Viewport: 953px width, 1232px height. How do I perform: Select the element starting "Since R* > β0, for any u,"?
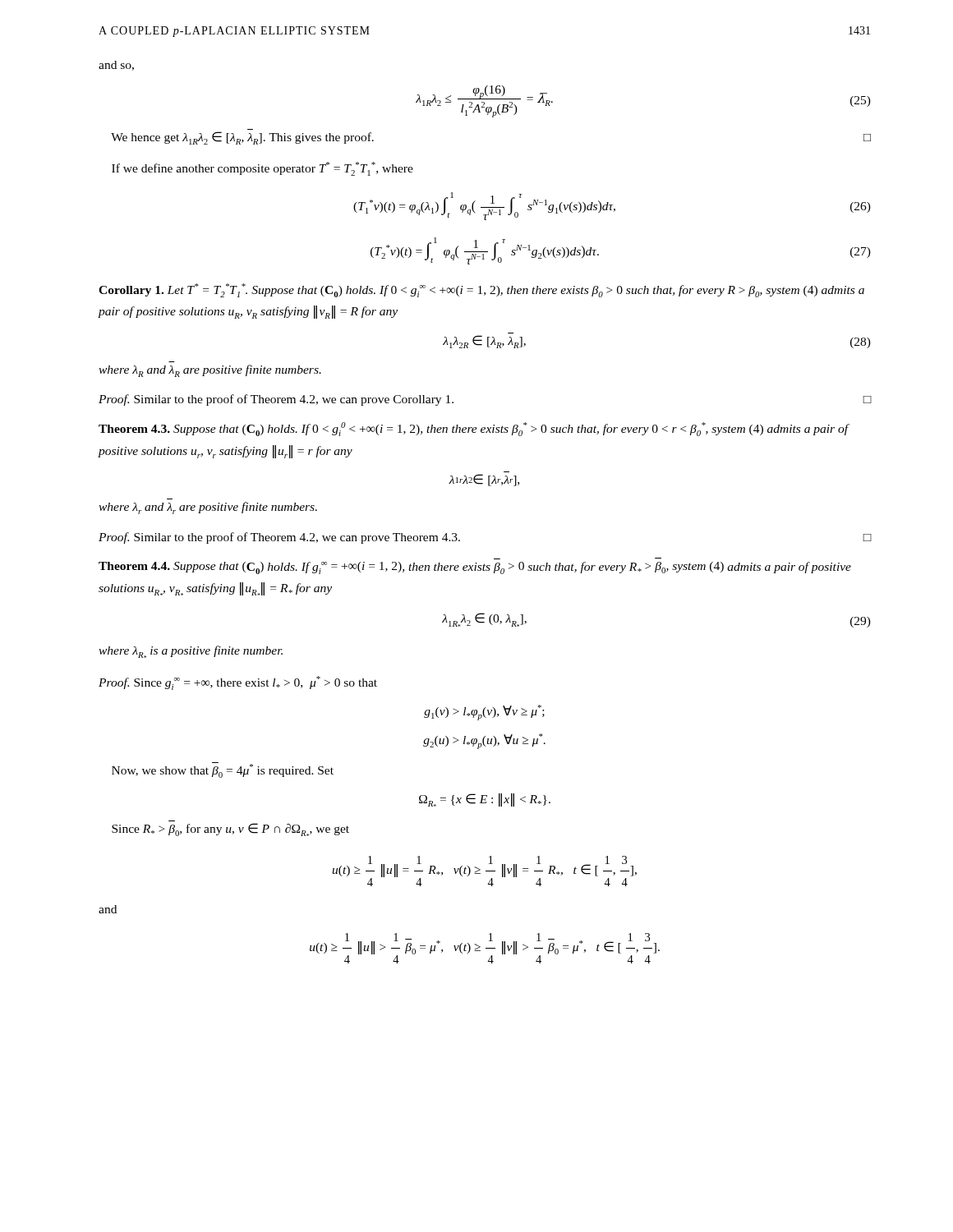coord(224,831)
